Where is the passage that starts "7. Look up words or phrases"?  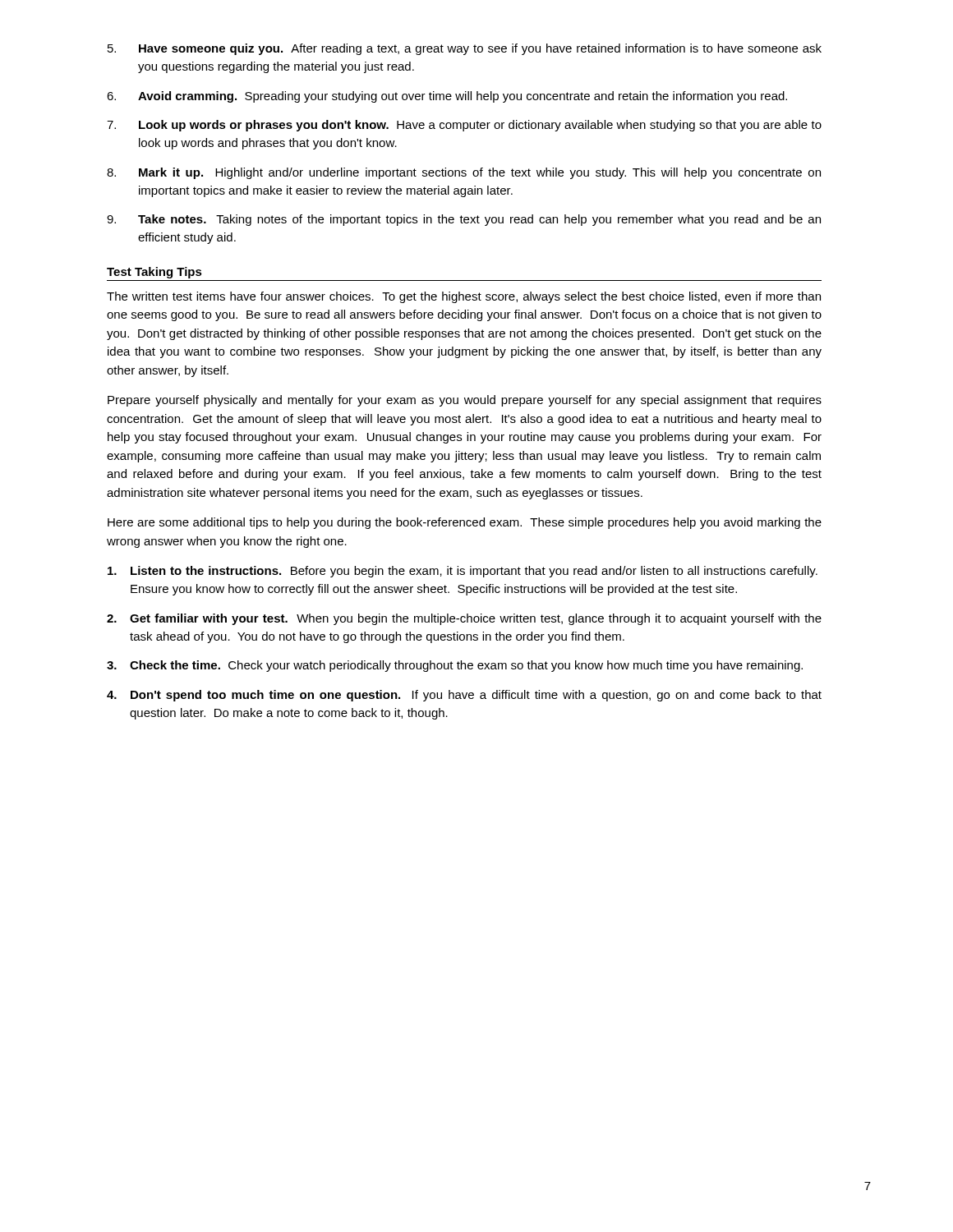click(464, 134)
